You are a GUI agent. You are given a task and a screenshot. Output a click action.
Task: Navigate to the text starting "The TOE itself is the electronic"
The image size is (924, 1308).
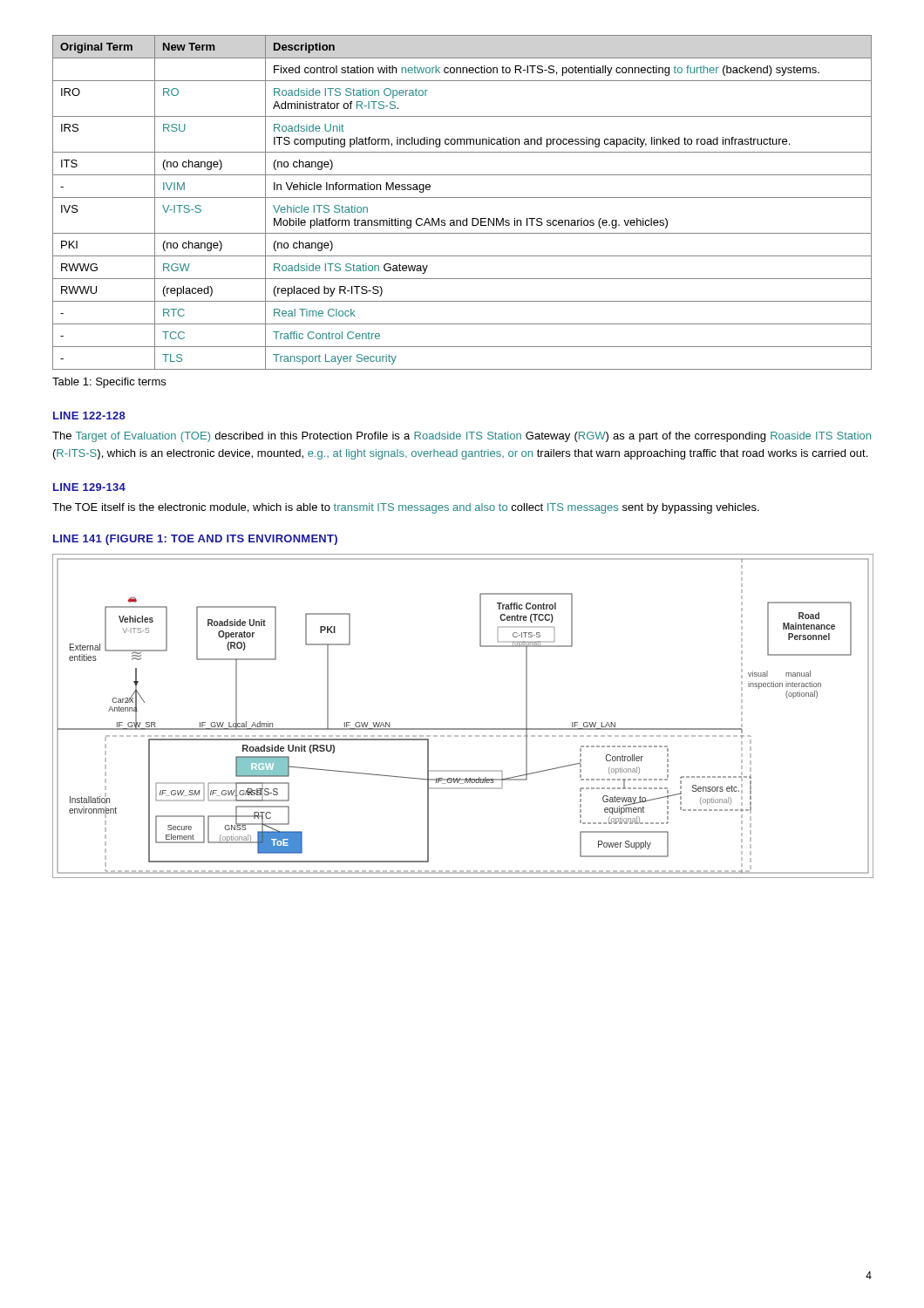click(406, 507)
